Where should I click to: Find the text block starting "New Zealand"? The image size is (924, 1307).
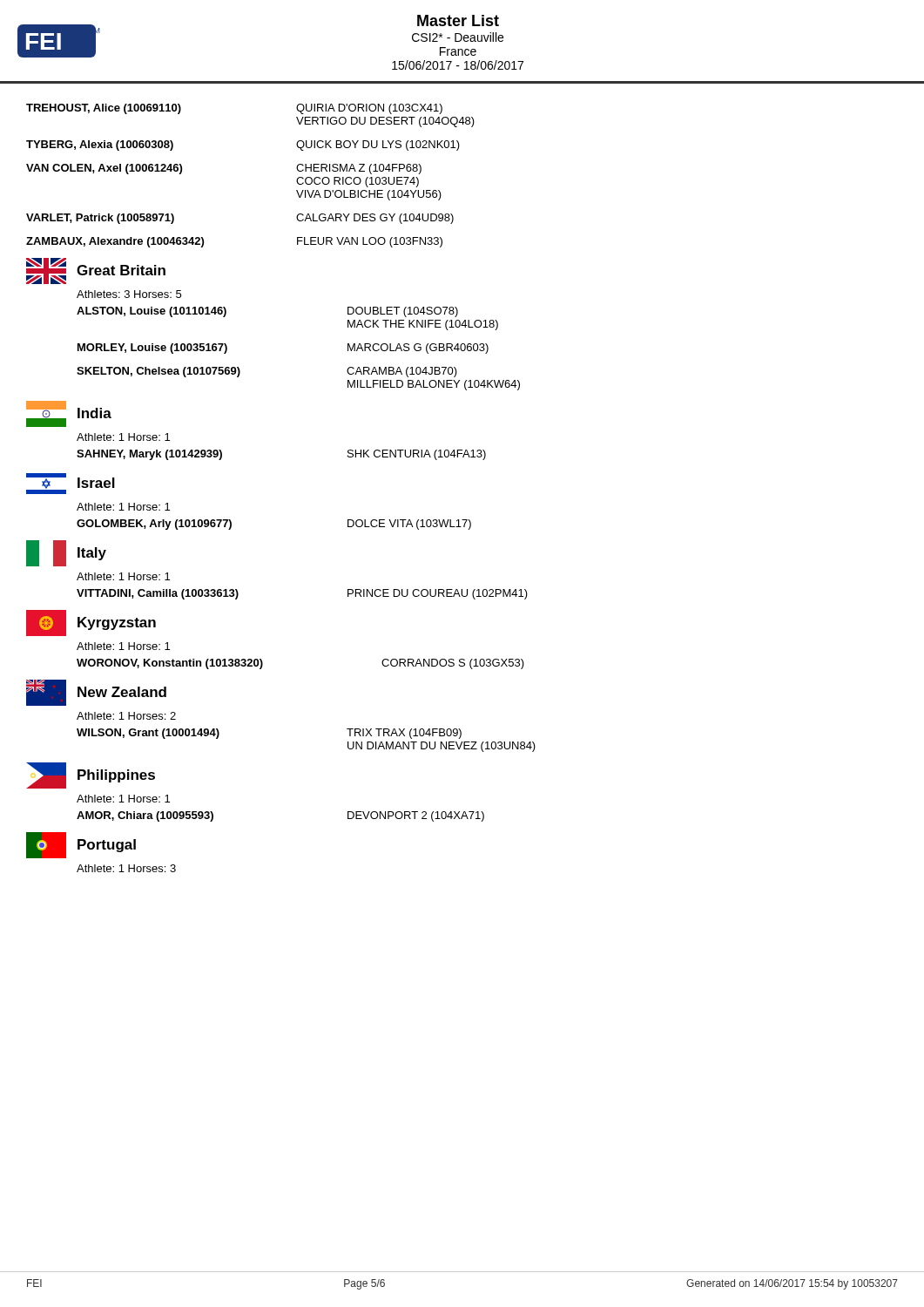[122, 692]
